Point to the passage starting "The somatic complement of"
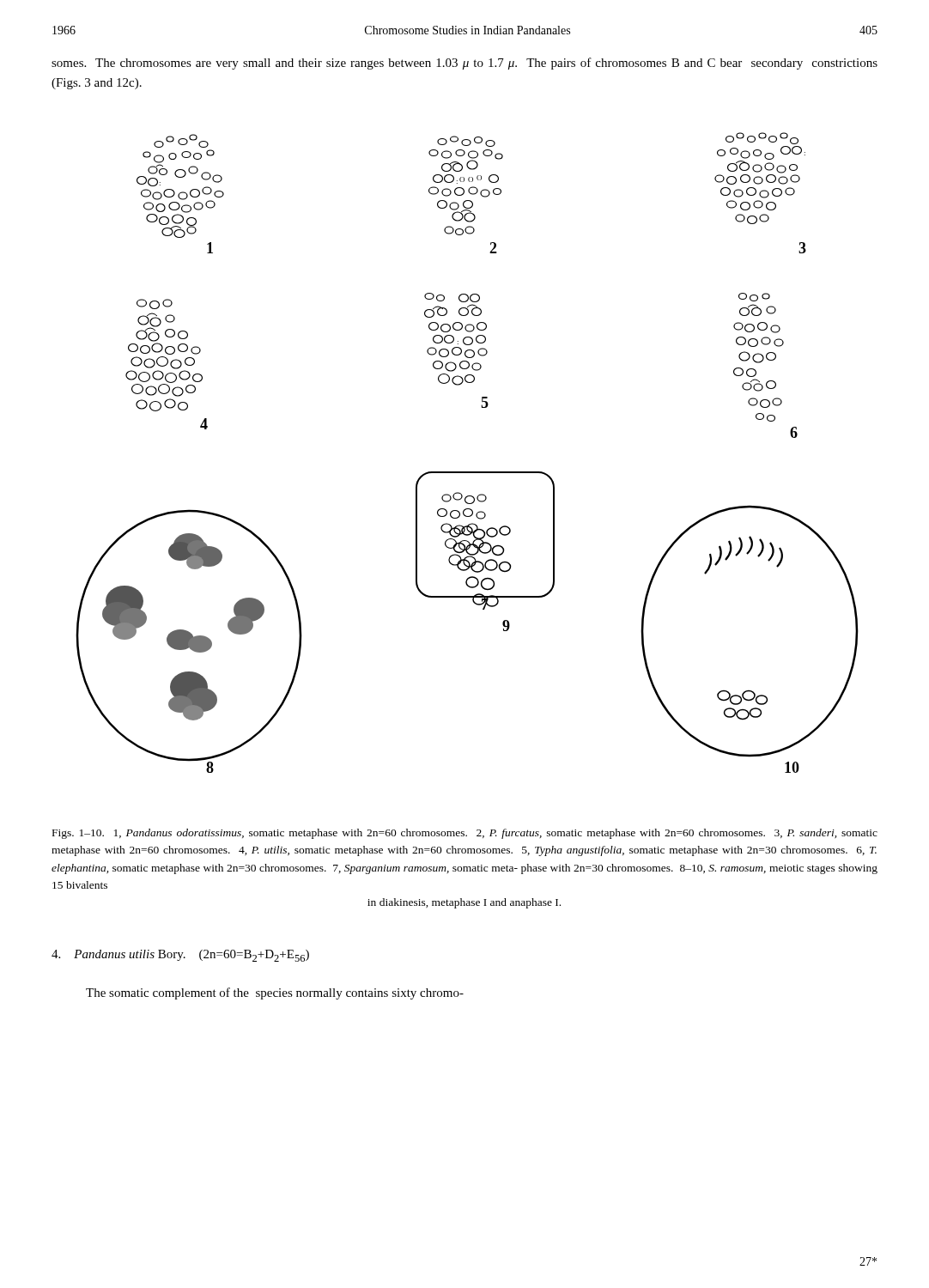Screen dimensions: 1288x929 (275, 993)
